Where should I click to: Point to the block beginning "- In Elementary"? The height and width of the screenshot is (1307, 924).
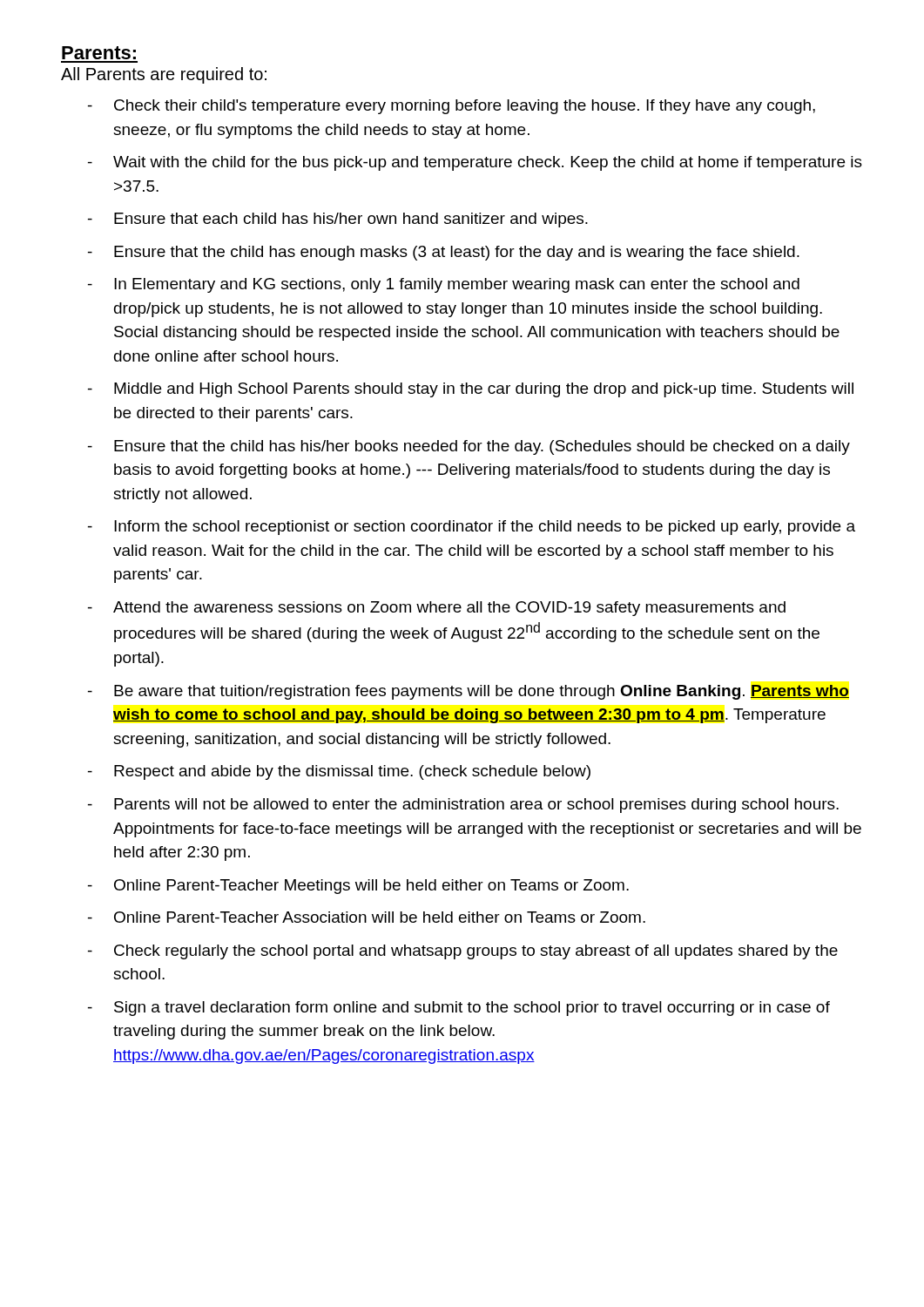click(475, 320)
